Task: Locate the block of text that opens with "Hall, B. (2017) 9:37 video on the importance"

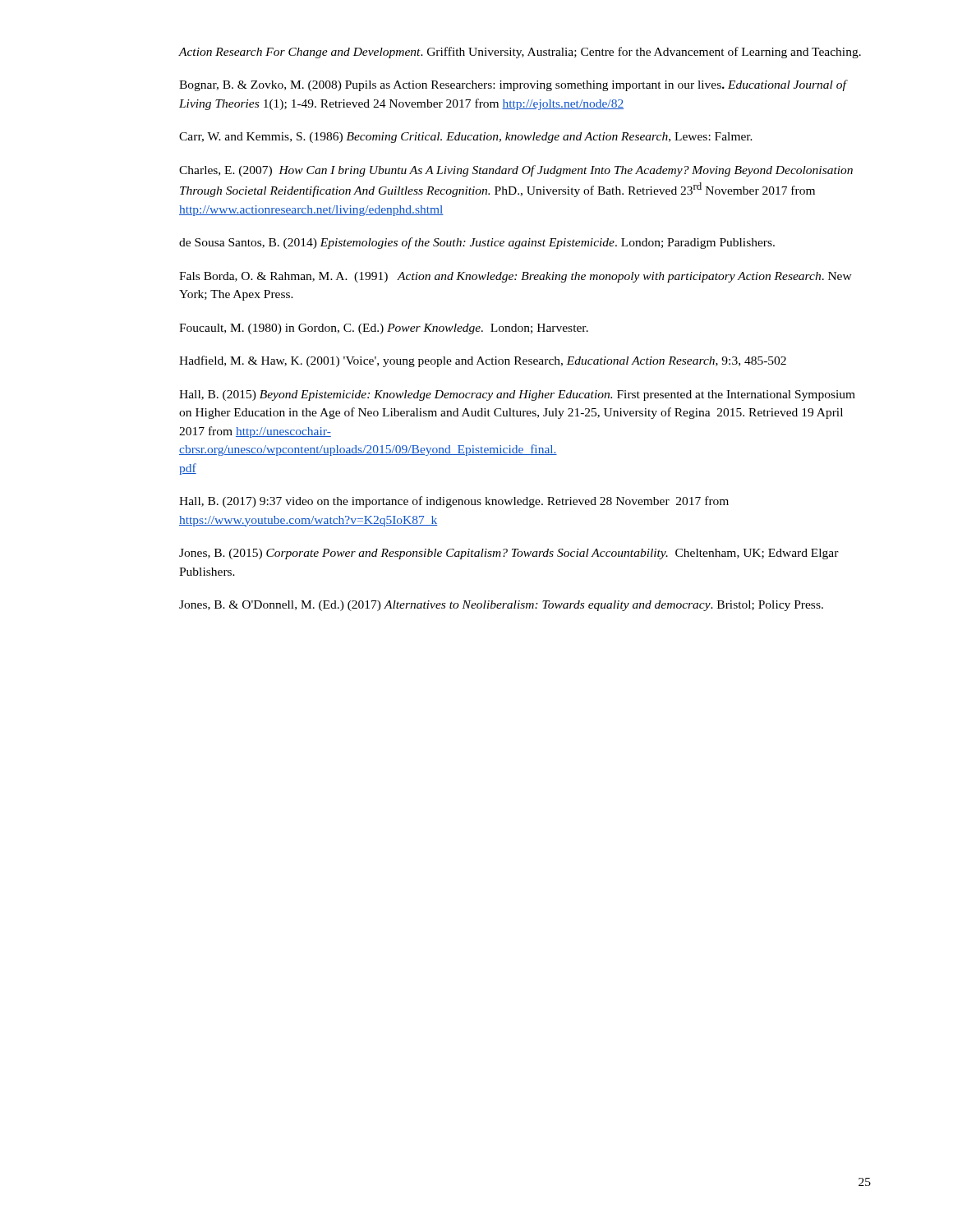Action: 454,510
